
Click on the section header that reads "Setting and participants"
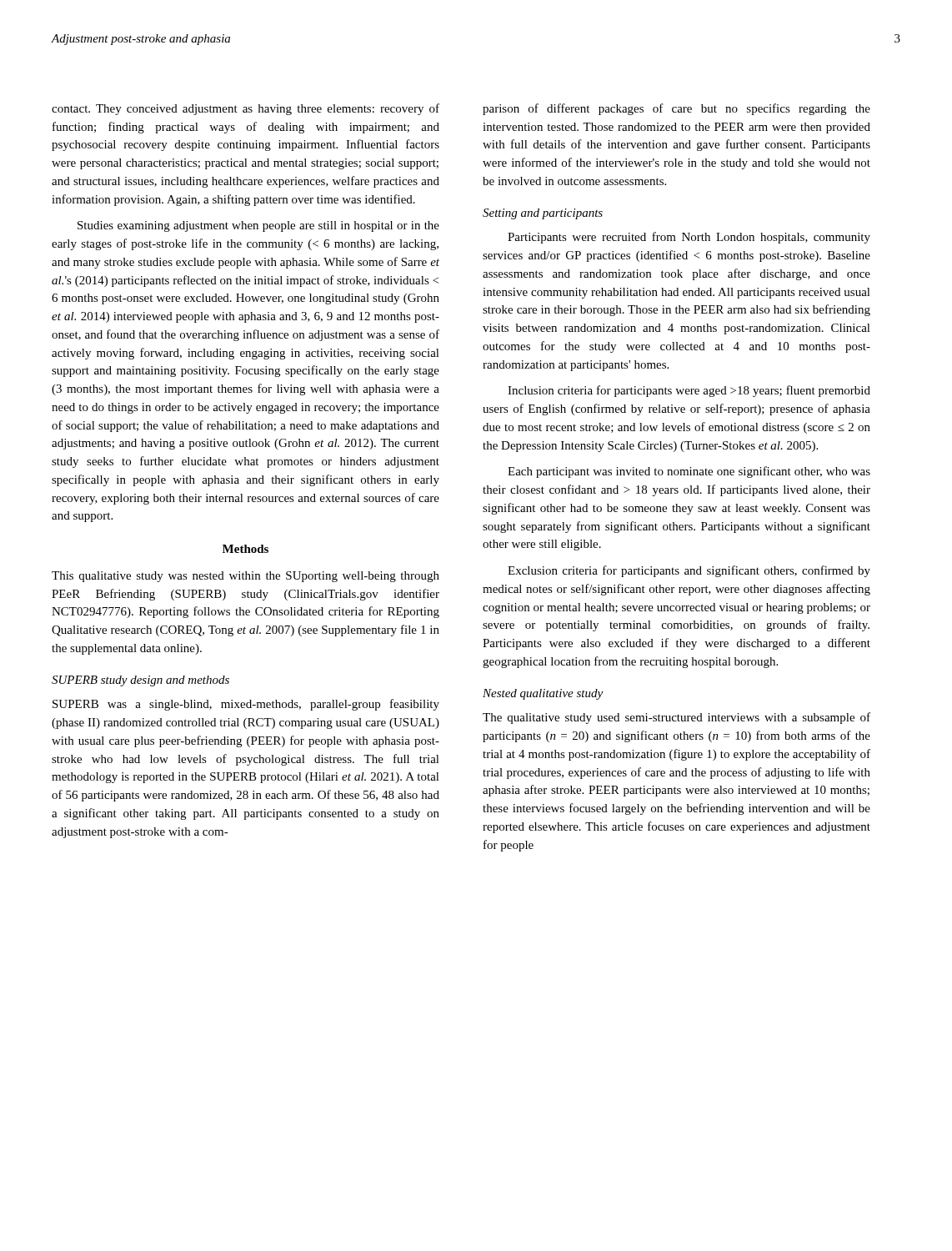543,214
